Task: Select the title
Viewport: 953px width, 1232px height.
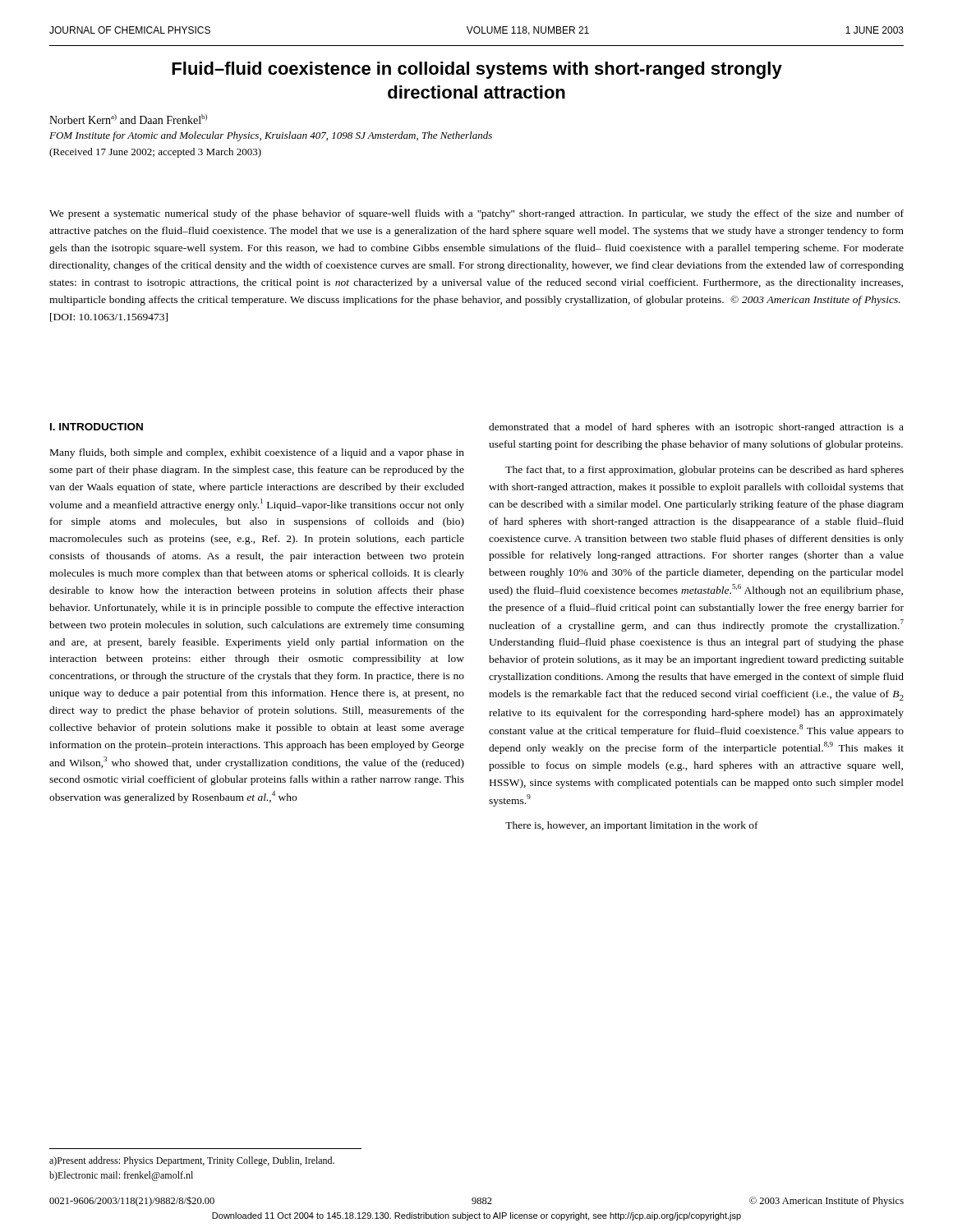Action: (476, 108)
